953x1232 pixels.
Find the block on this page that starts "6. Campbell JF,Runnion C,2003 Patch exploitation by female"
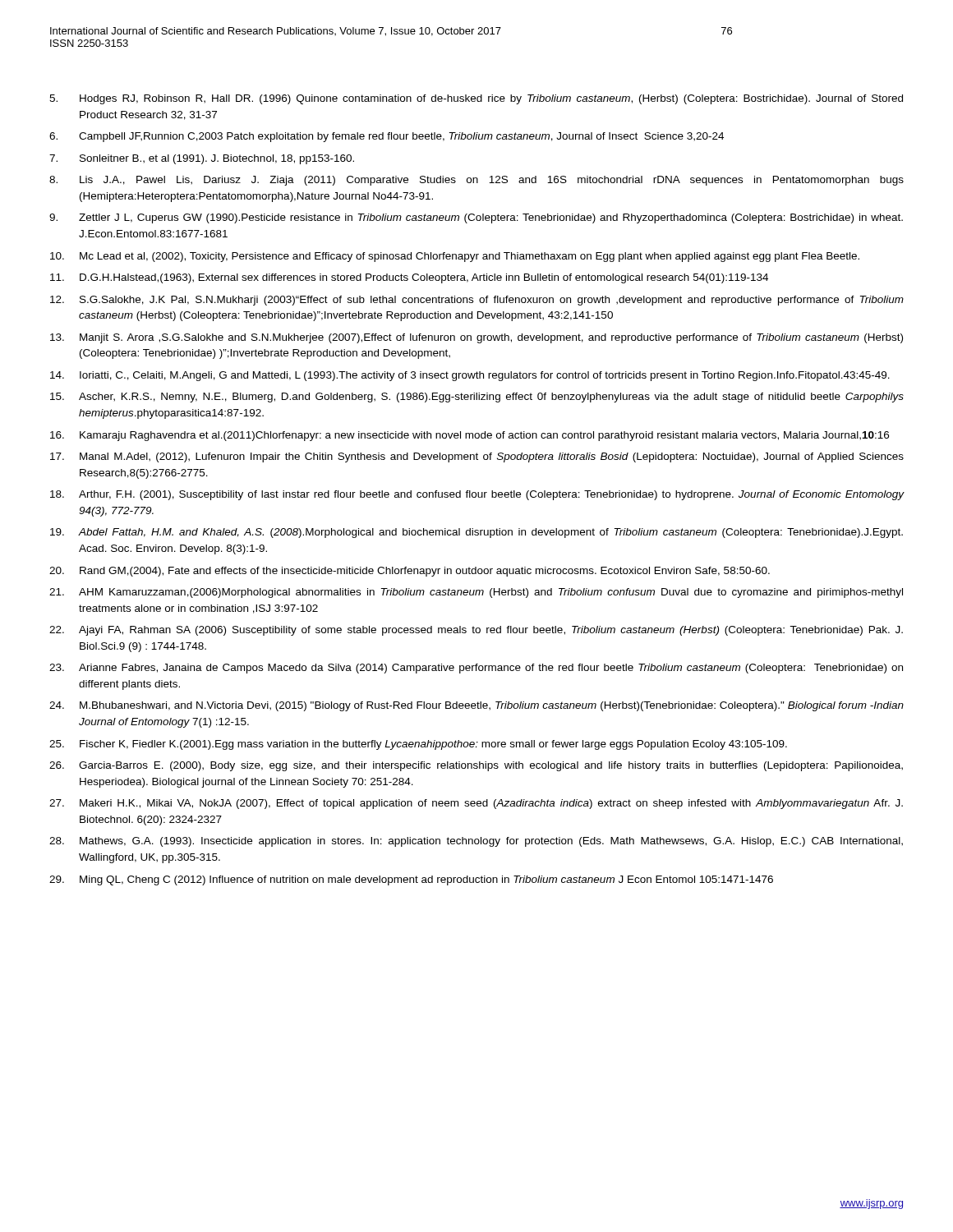[476, 136]
